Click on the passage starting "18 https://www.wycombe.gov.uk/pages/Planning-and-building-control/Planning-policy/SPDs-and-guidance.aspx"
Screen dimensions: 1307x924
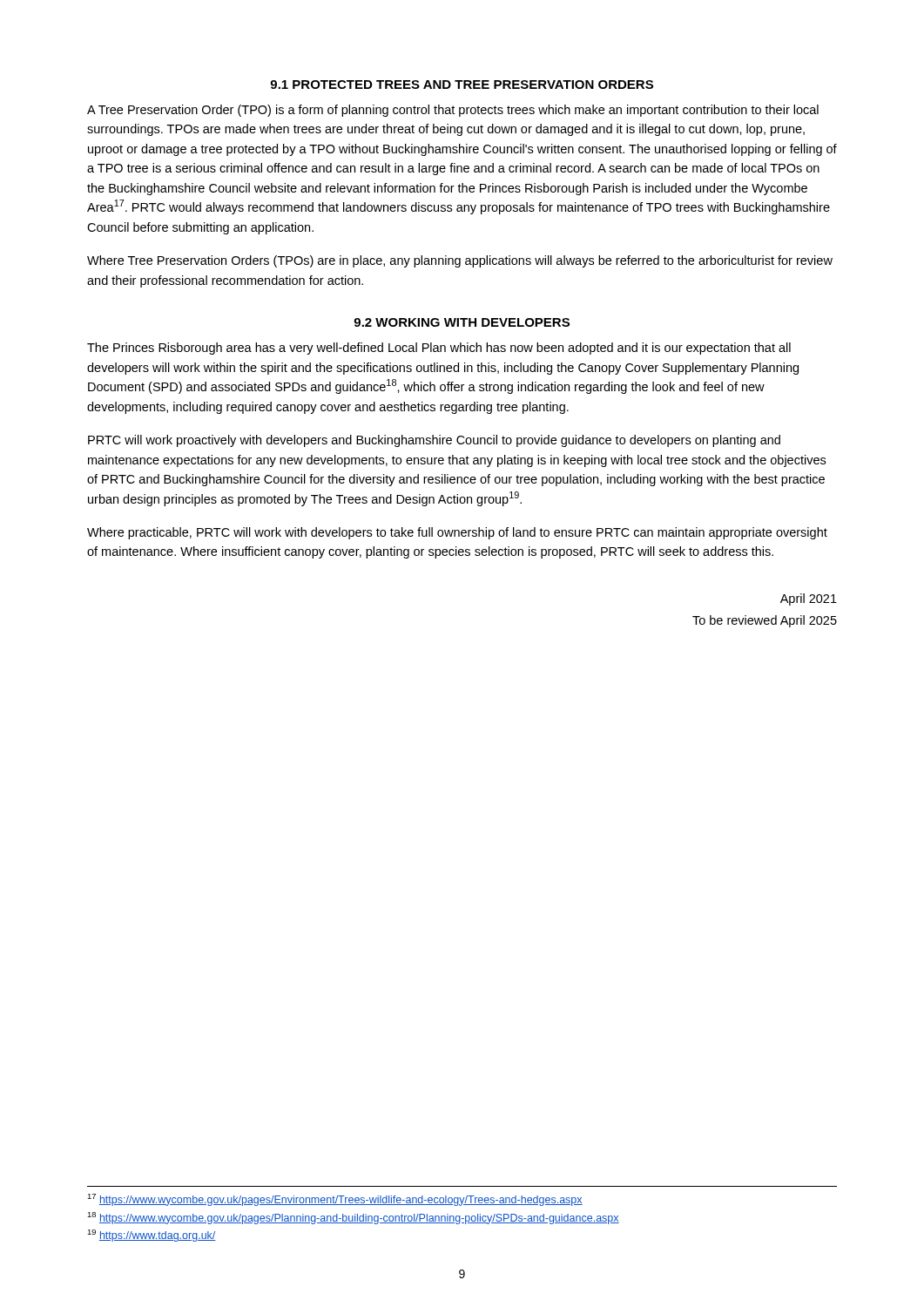click(x=353, y=1217)
